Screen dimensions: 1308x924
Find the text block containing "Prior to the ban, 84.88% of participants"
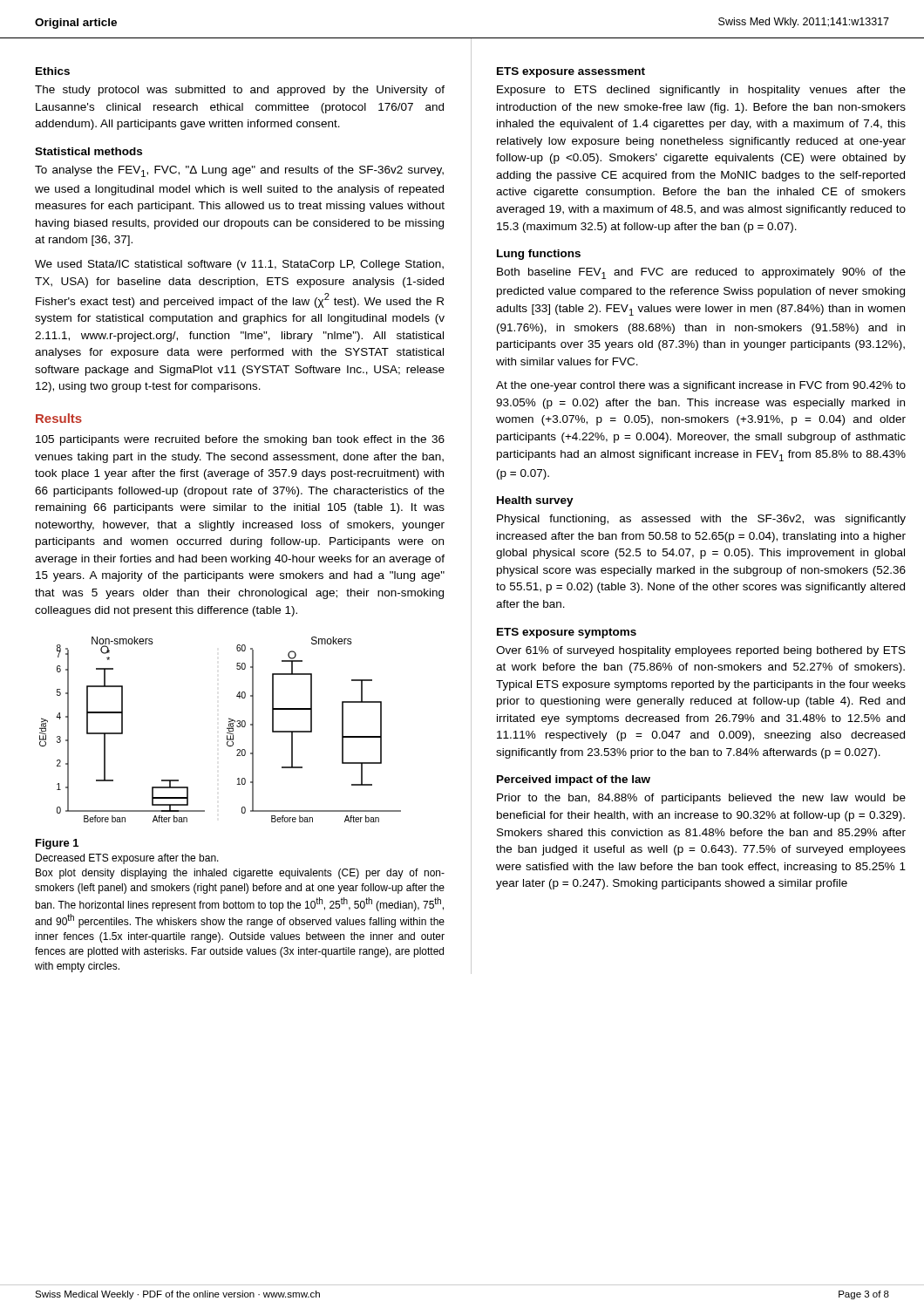click(x=701, y=841)
